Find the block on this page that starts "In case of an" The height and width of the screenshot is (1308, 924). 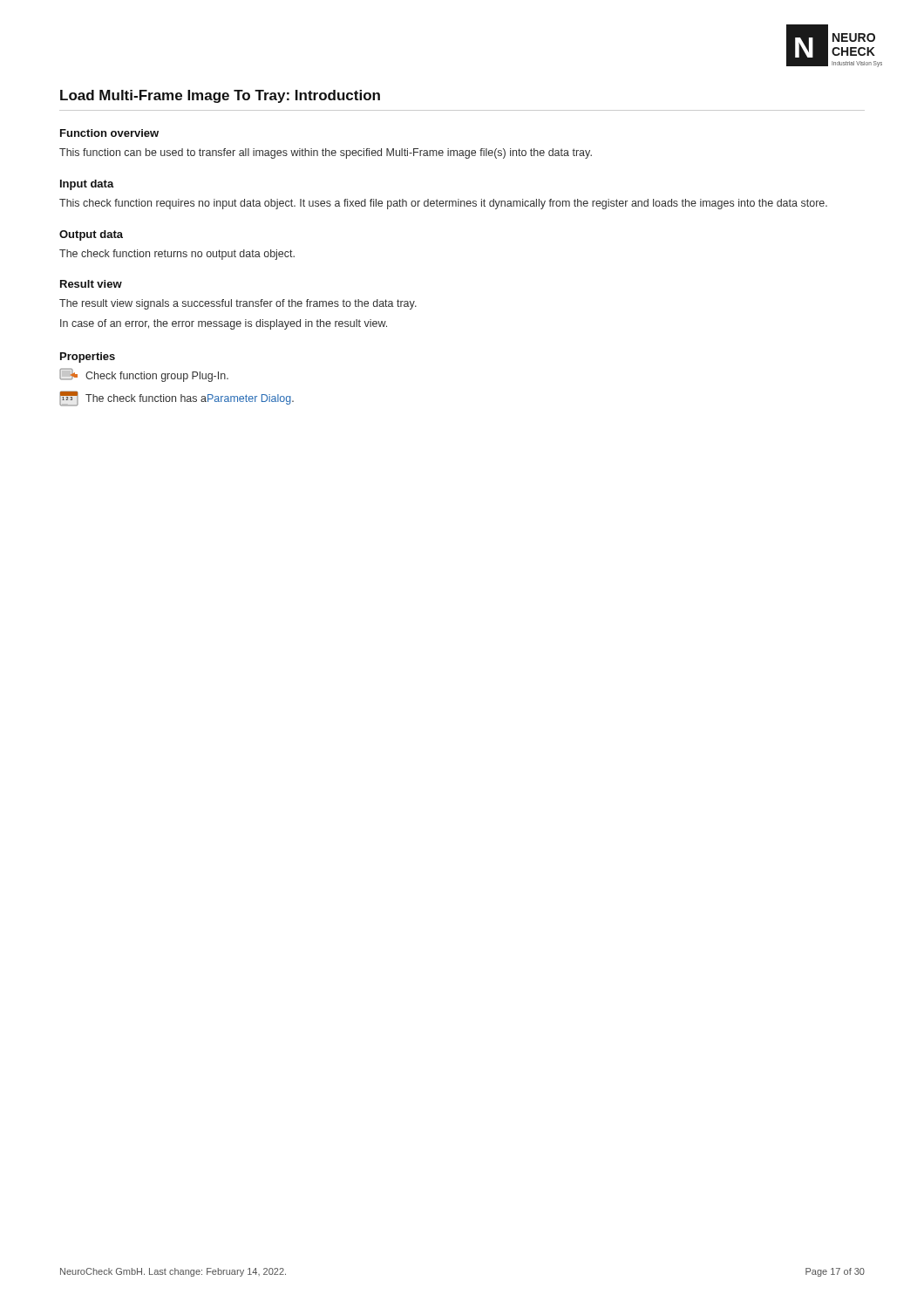(x=224, y=324)
